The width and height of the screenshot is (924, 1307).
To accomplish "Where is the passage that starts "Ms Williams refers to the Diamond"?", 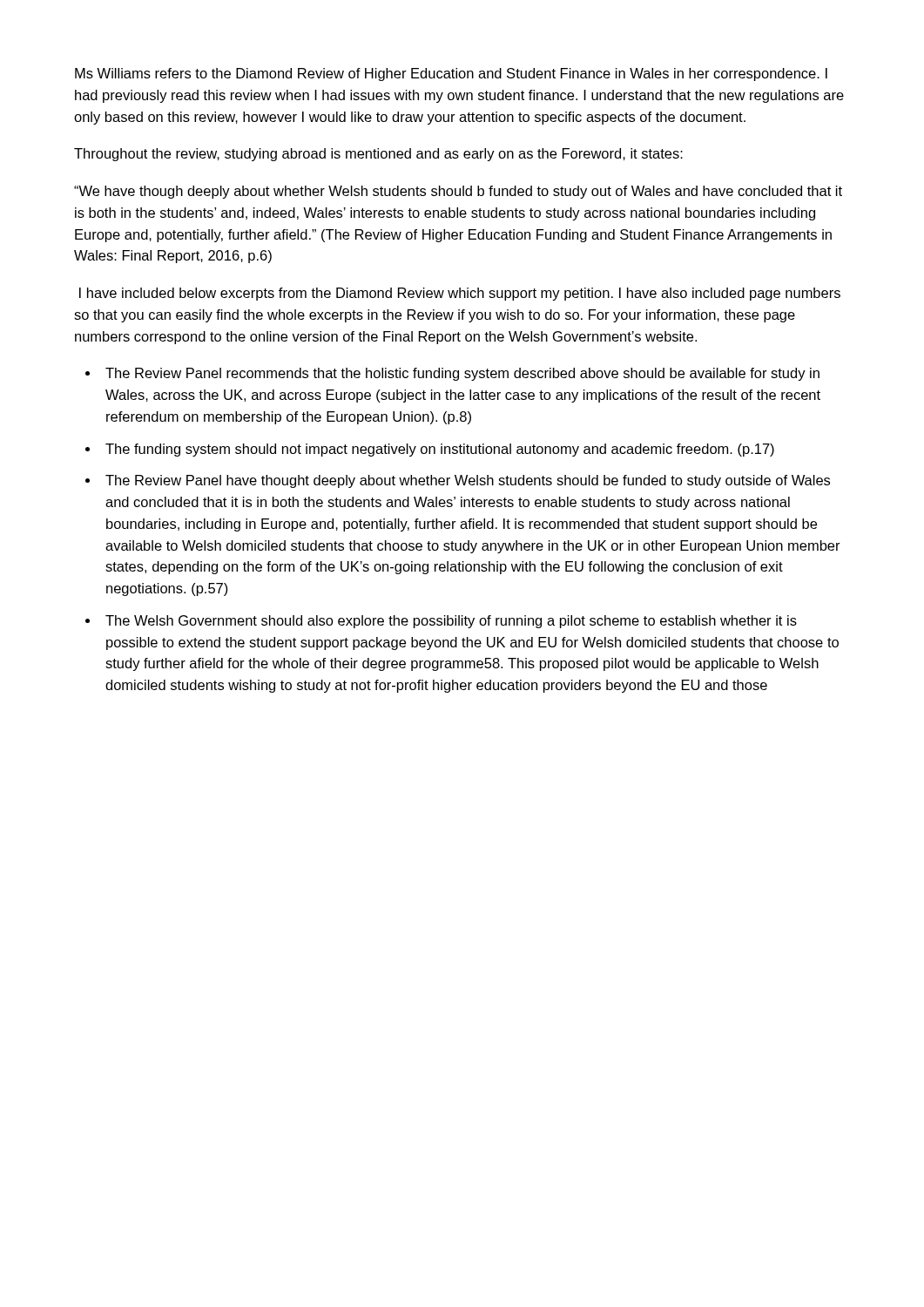I will 459,95.
